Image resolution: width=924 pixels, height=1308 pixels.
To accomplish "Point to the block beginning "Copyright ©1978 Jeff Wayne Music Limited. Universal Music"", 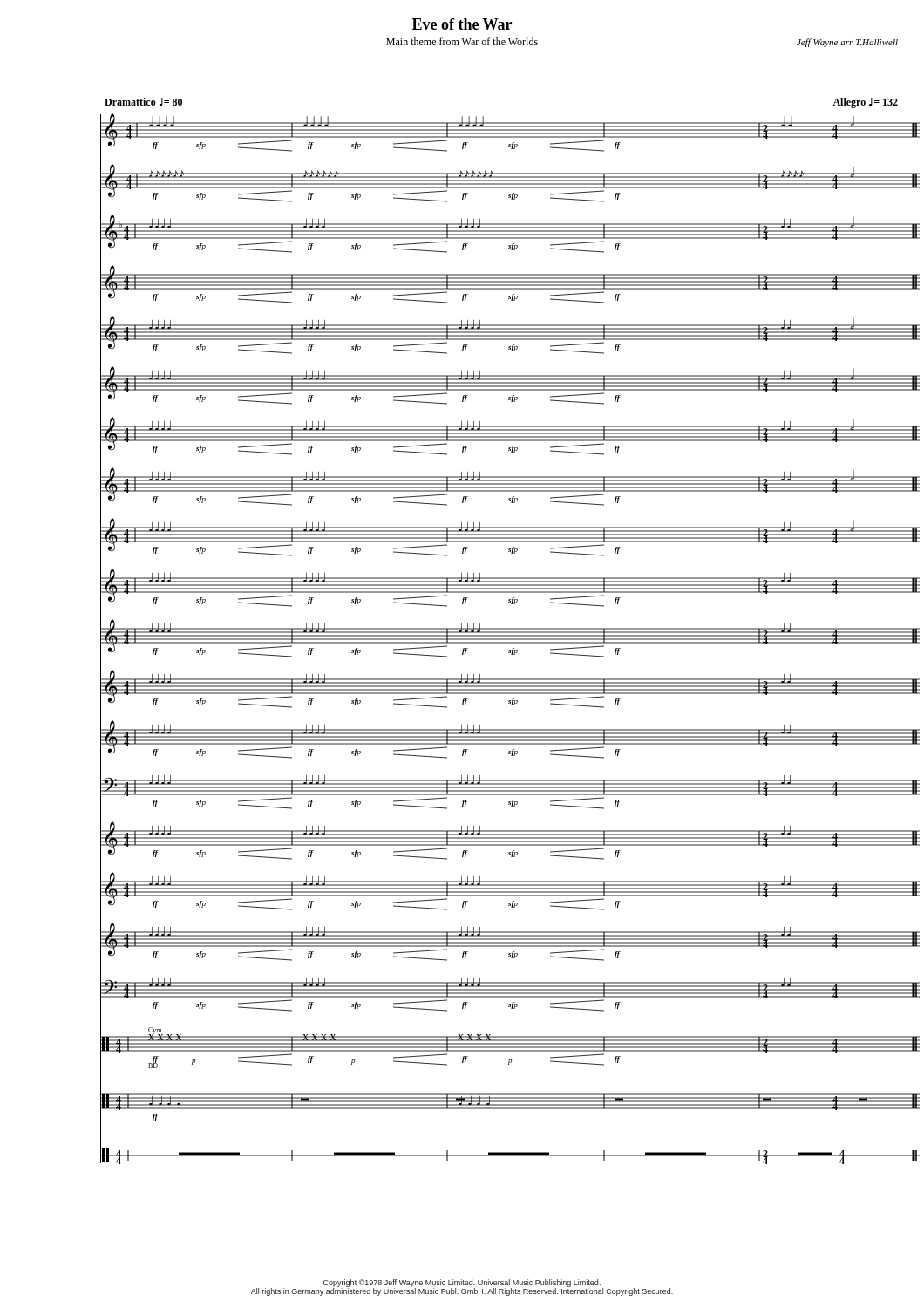I will click(462, 1287).
